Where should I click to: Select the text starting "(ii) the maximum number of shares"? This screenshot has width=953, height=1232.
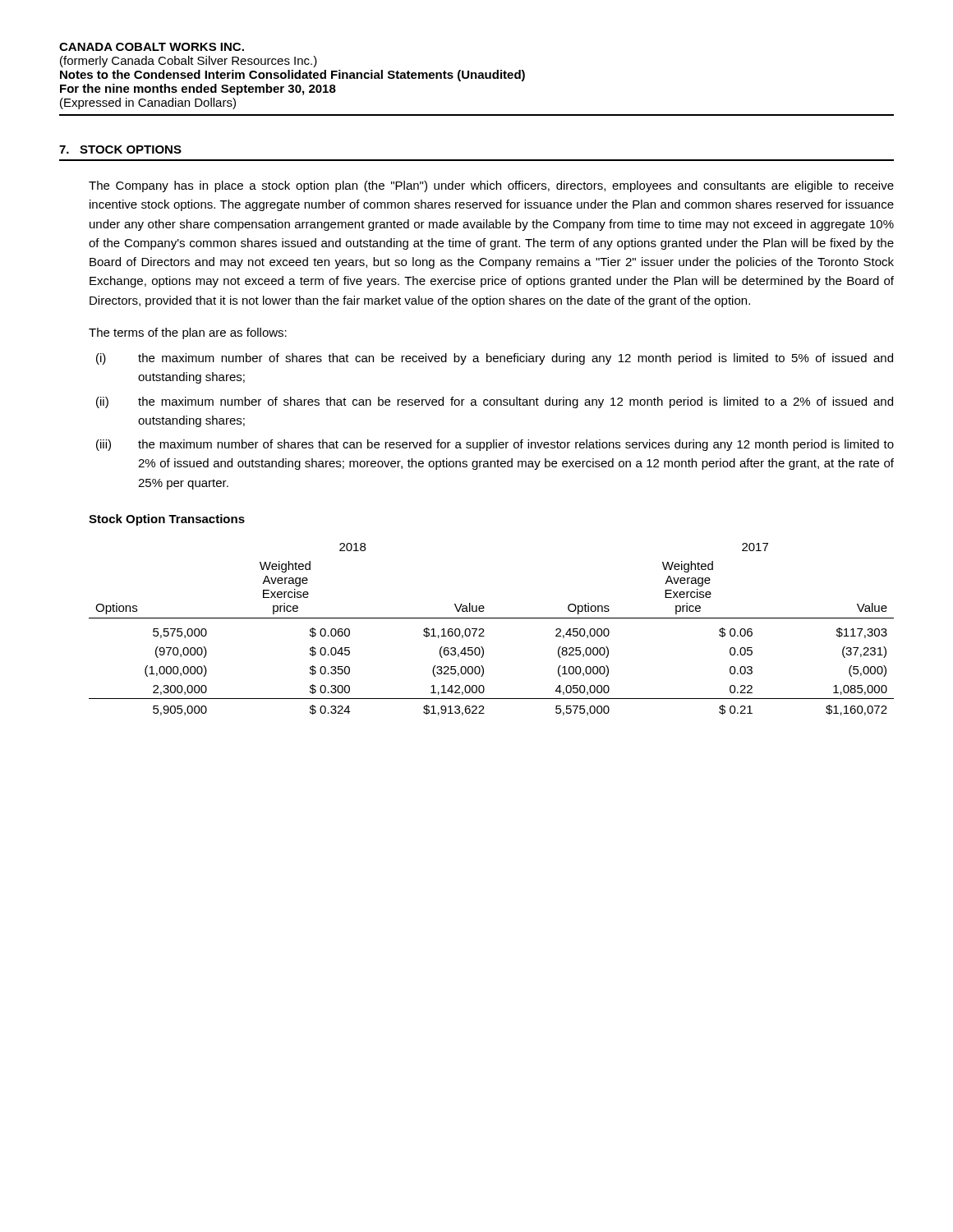click(x=491, y=411)
